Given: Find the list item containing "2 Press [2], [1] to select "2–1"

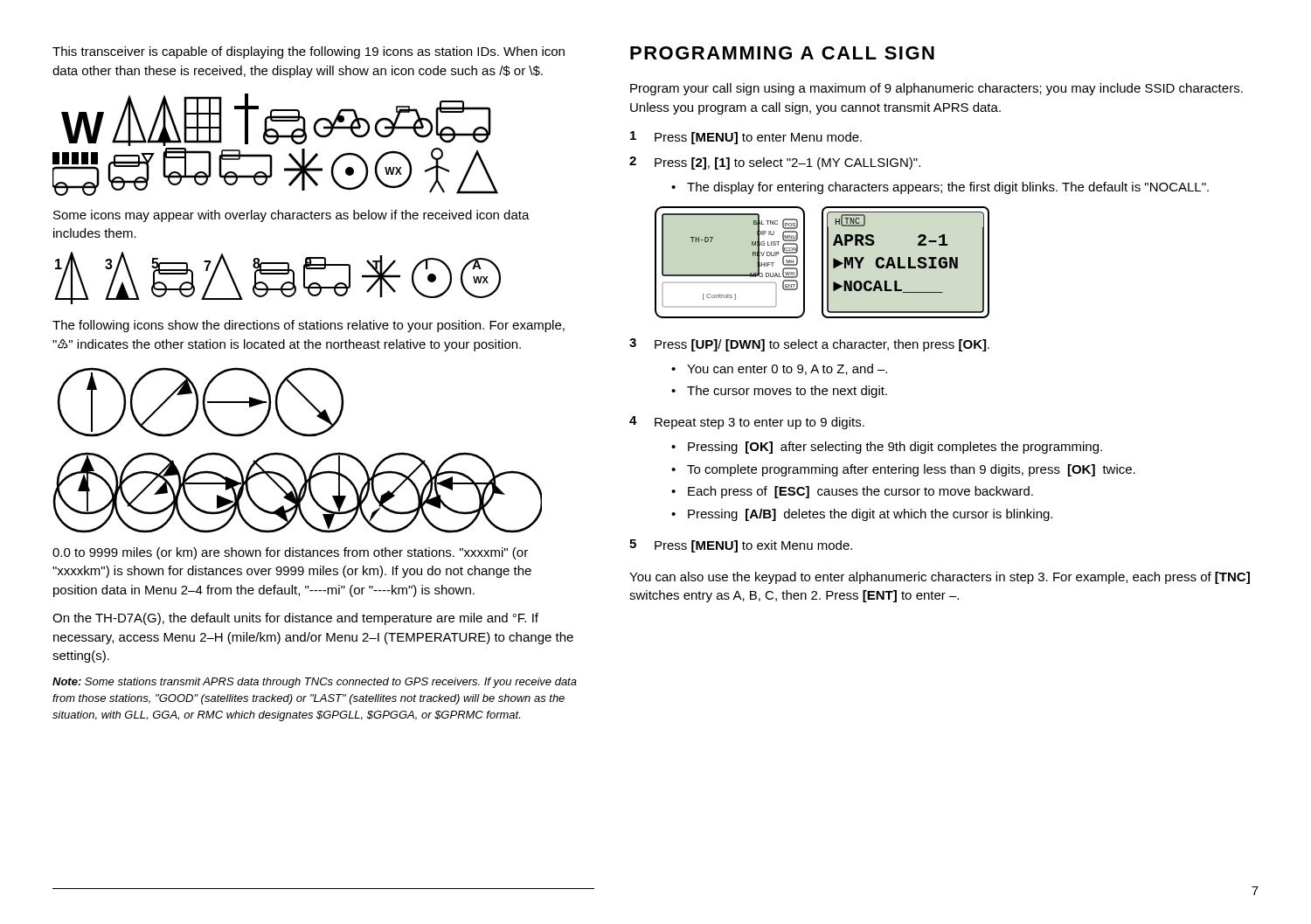Looking at the screenshot, I should [944, 240].
